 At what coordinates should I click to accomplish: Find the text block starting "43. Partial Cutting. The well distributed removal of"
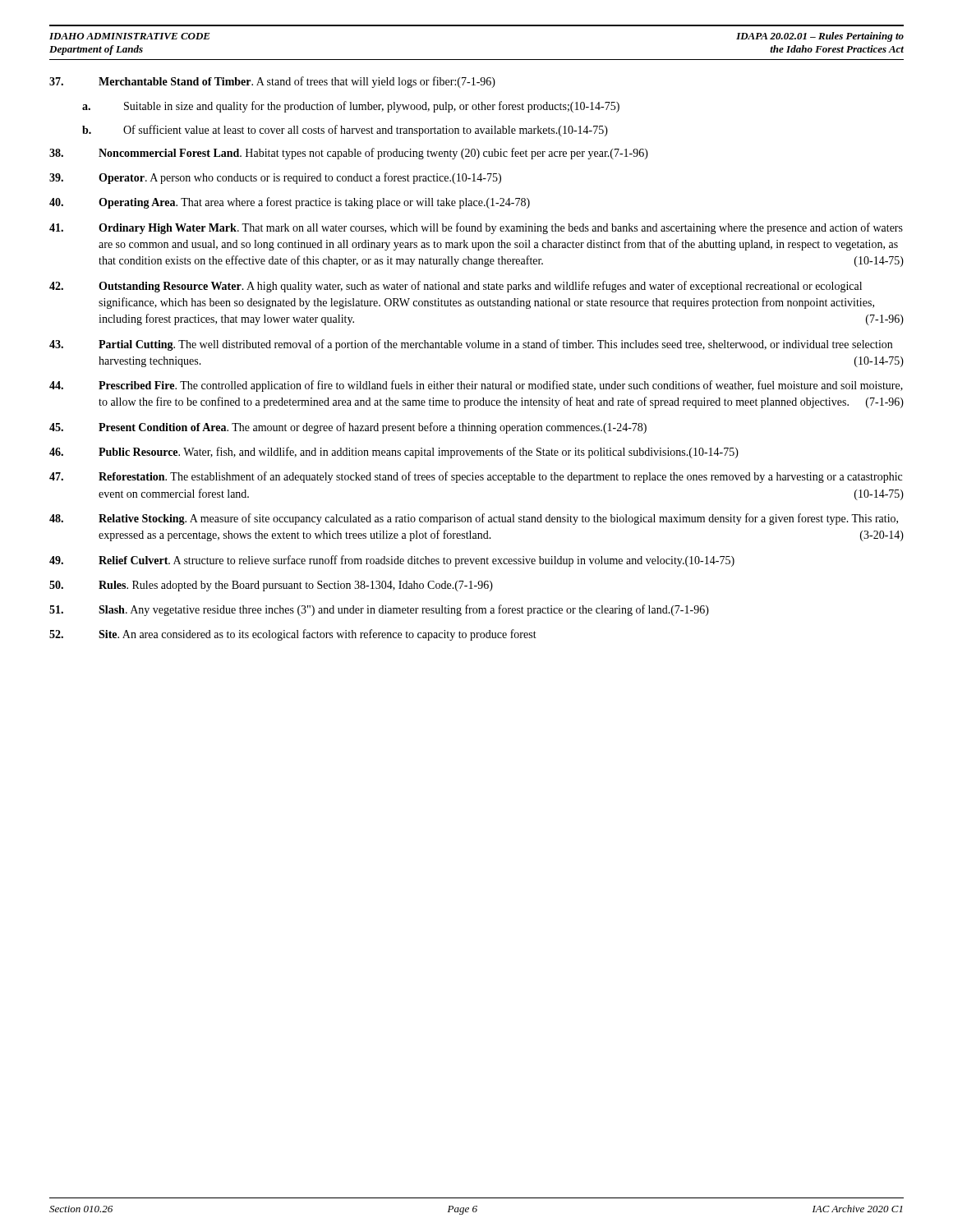(x=476, y=353)
